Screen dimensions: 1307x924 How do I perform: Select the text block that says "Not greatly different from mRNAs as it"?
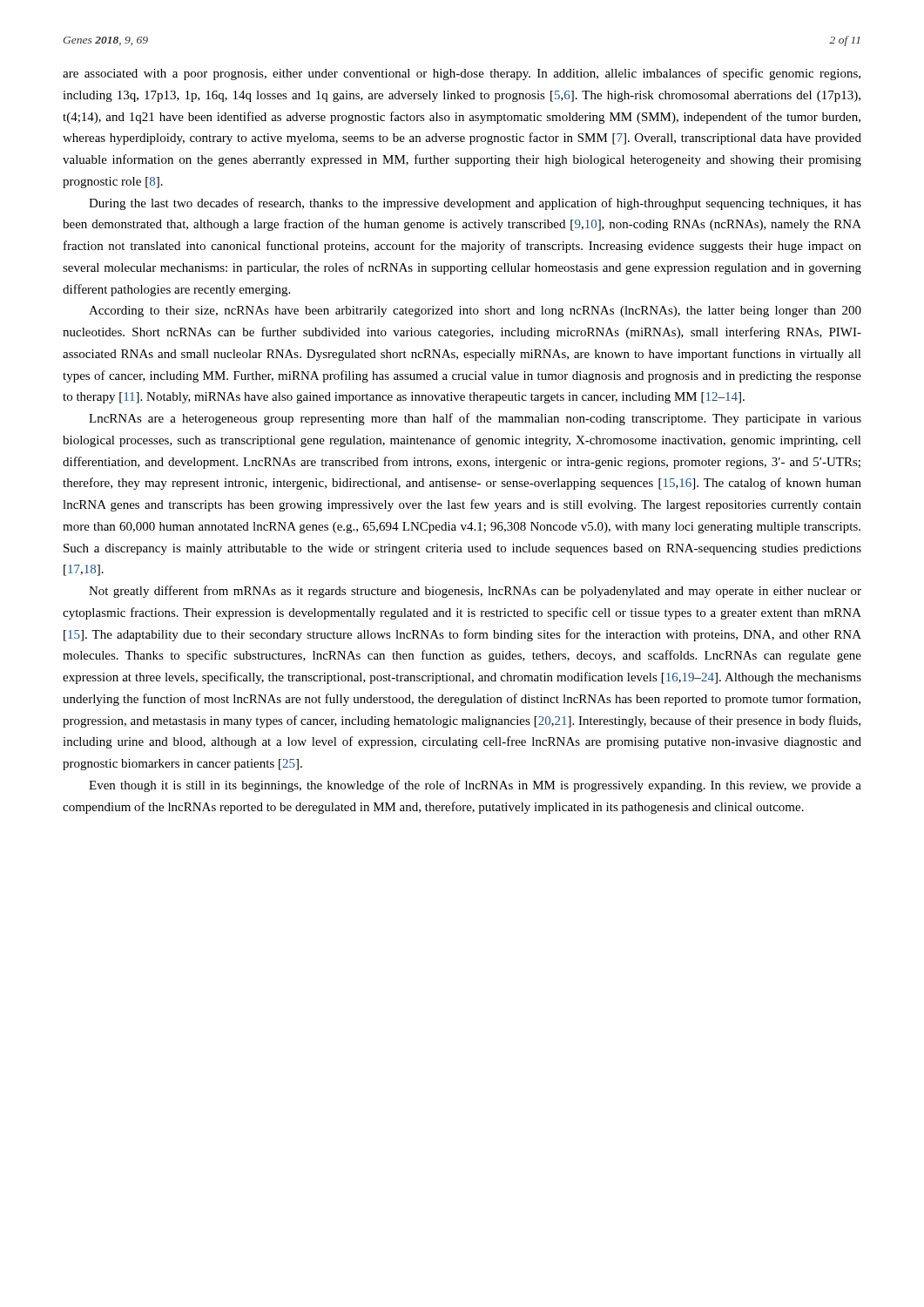tap(462, 677)
